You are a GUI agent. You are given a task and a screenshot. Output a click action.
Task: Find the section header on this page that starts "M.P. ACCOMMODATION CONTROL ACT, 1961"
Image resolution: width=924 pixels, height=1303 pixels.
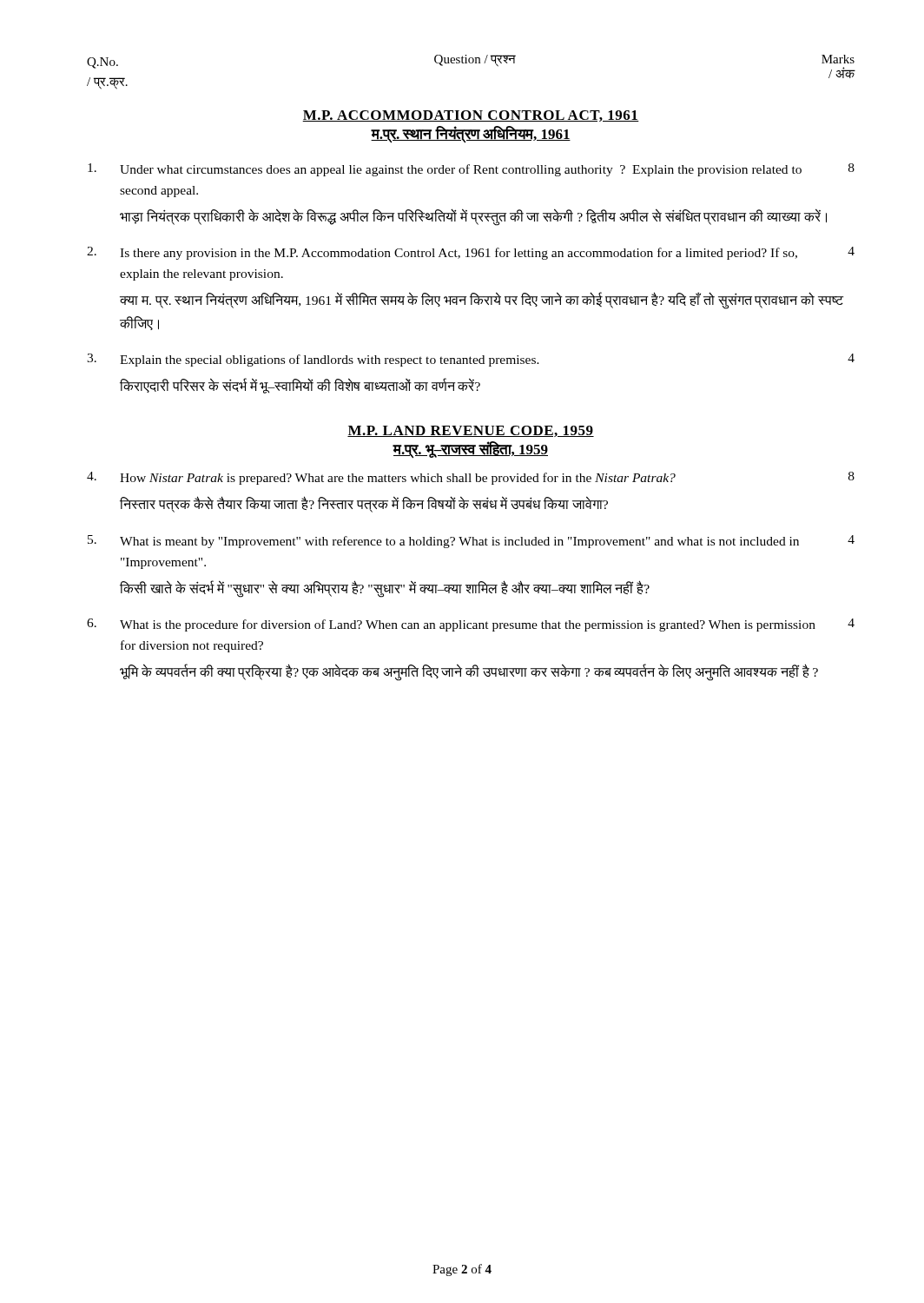[471, 125]
